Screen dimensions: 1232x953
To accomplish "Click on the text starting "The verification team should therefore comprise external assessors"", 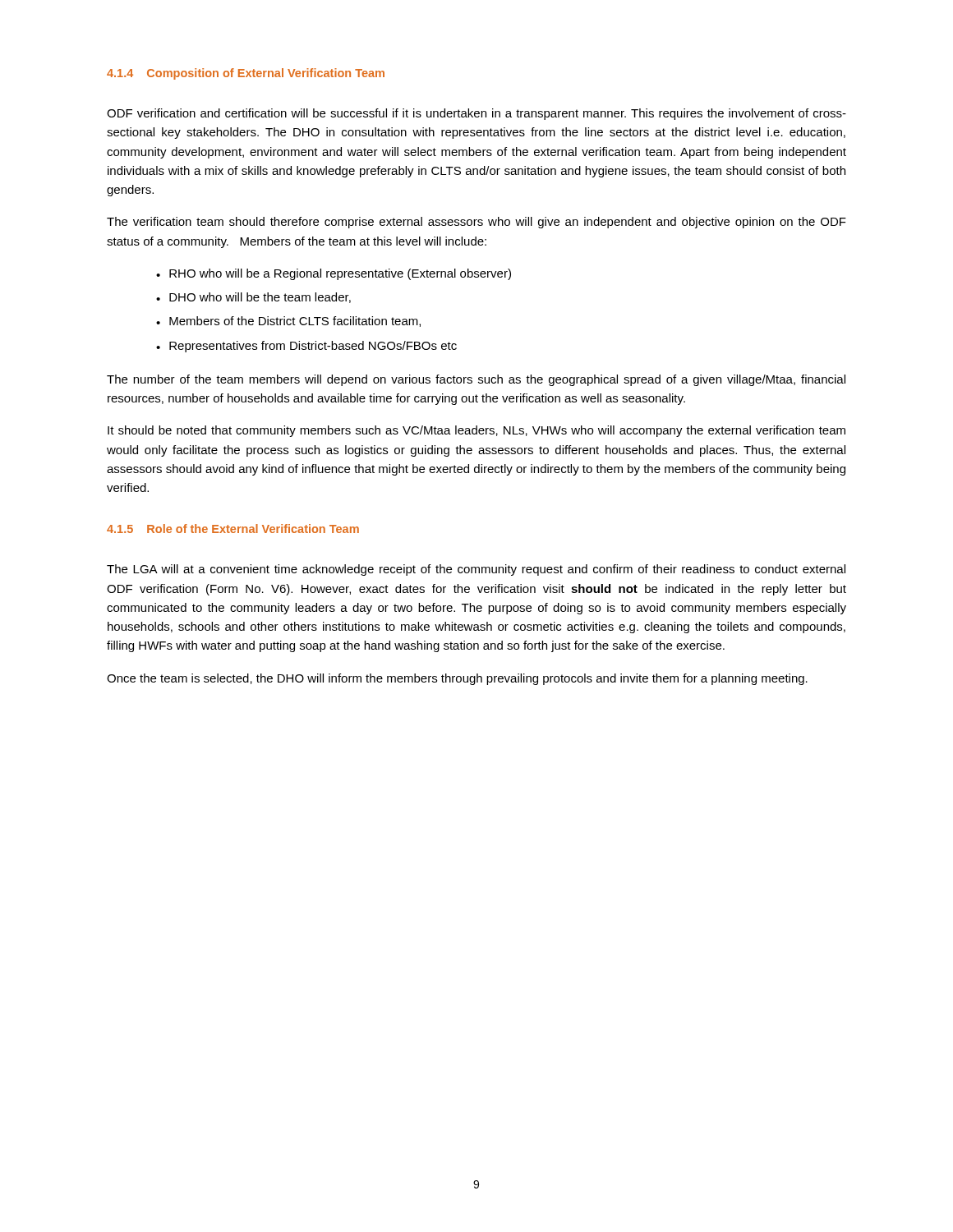I will pos(476,231).
